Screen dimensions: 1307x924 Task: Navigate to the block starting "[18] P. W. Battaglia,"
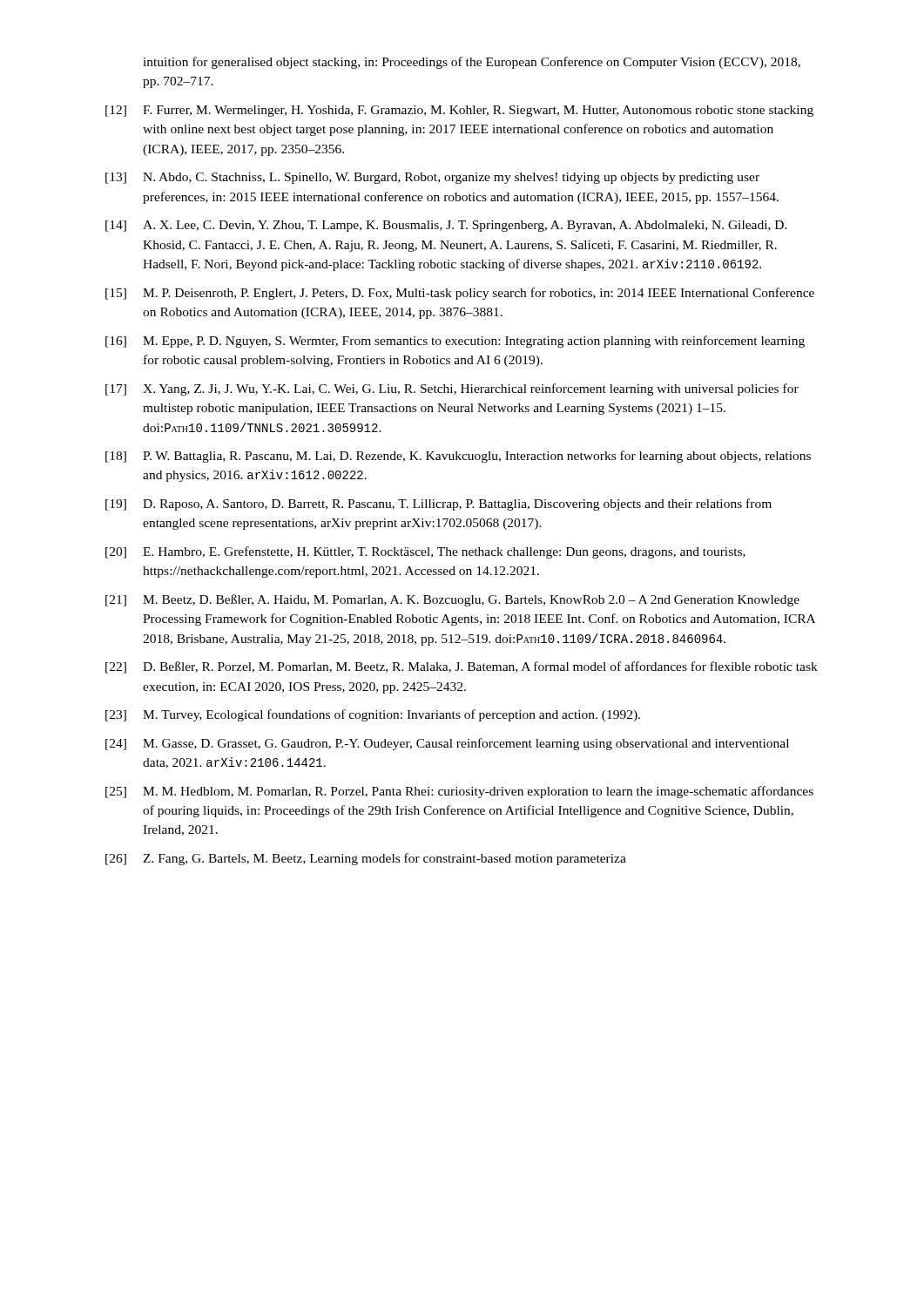tap(462, 466)
